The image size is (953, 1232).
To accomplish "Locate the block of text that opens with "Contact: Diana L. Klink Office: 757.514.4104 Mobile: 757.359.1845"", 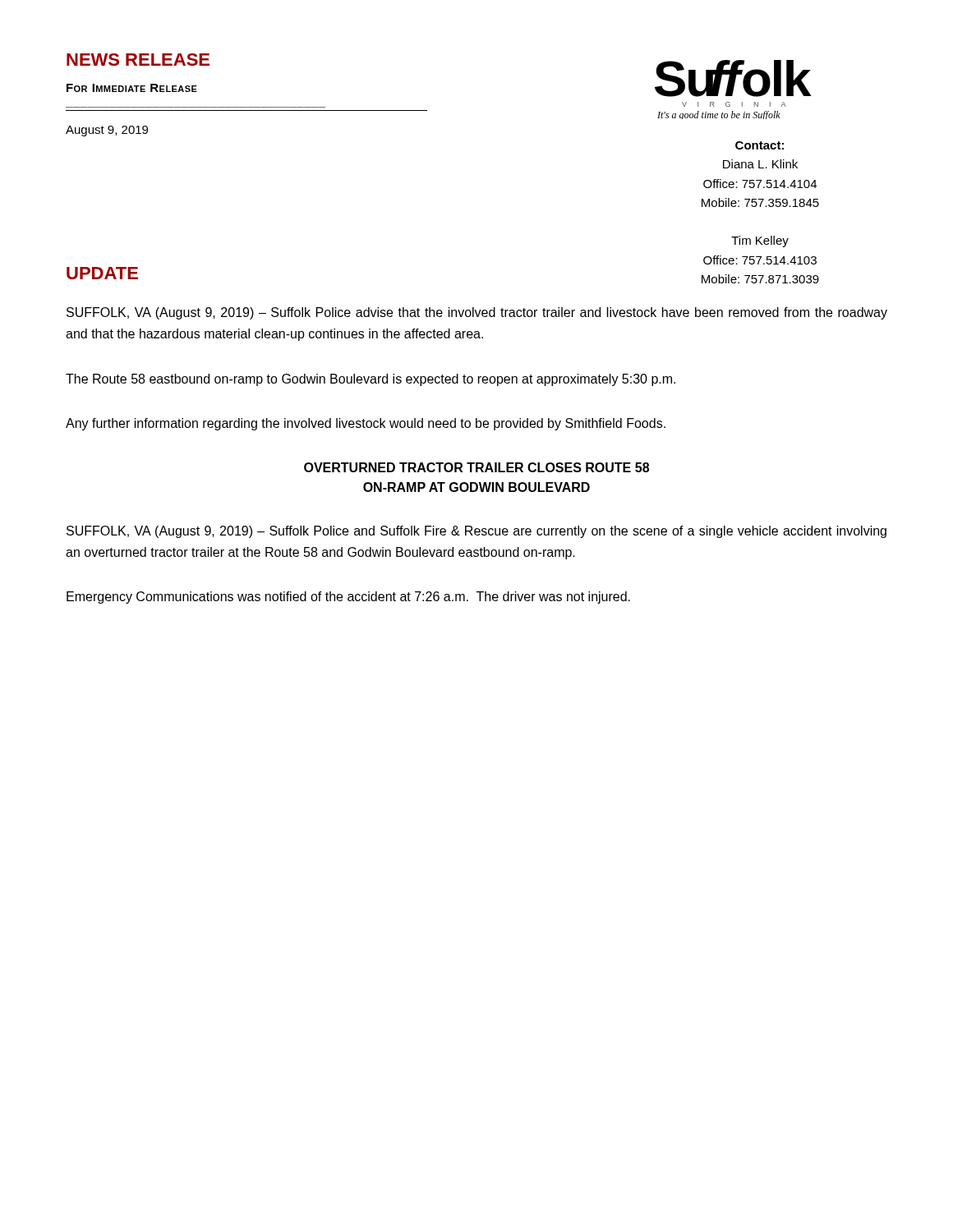I will 760,212.
